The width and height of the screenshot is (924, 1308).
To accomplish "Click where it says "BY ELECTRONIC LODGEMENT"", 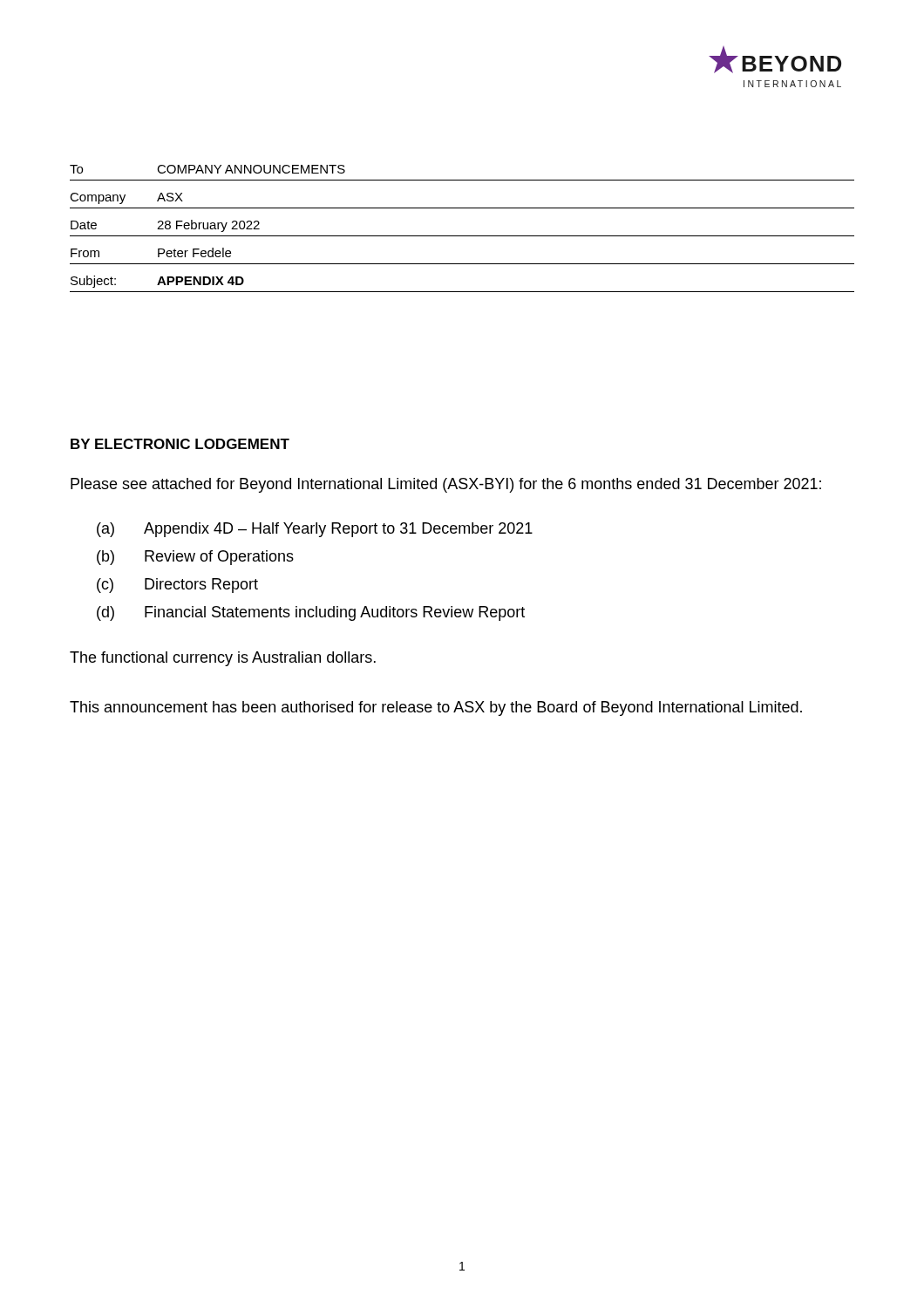I will pyautogui.click(x=180, y=444).
